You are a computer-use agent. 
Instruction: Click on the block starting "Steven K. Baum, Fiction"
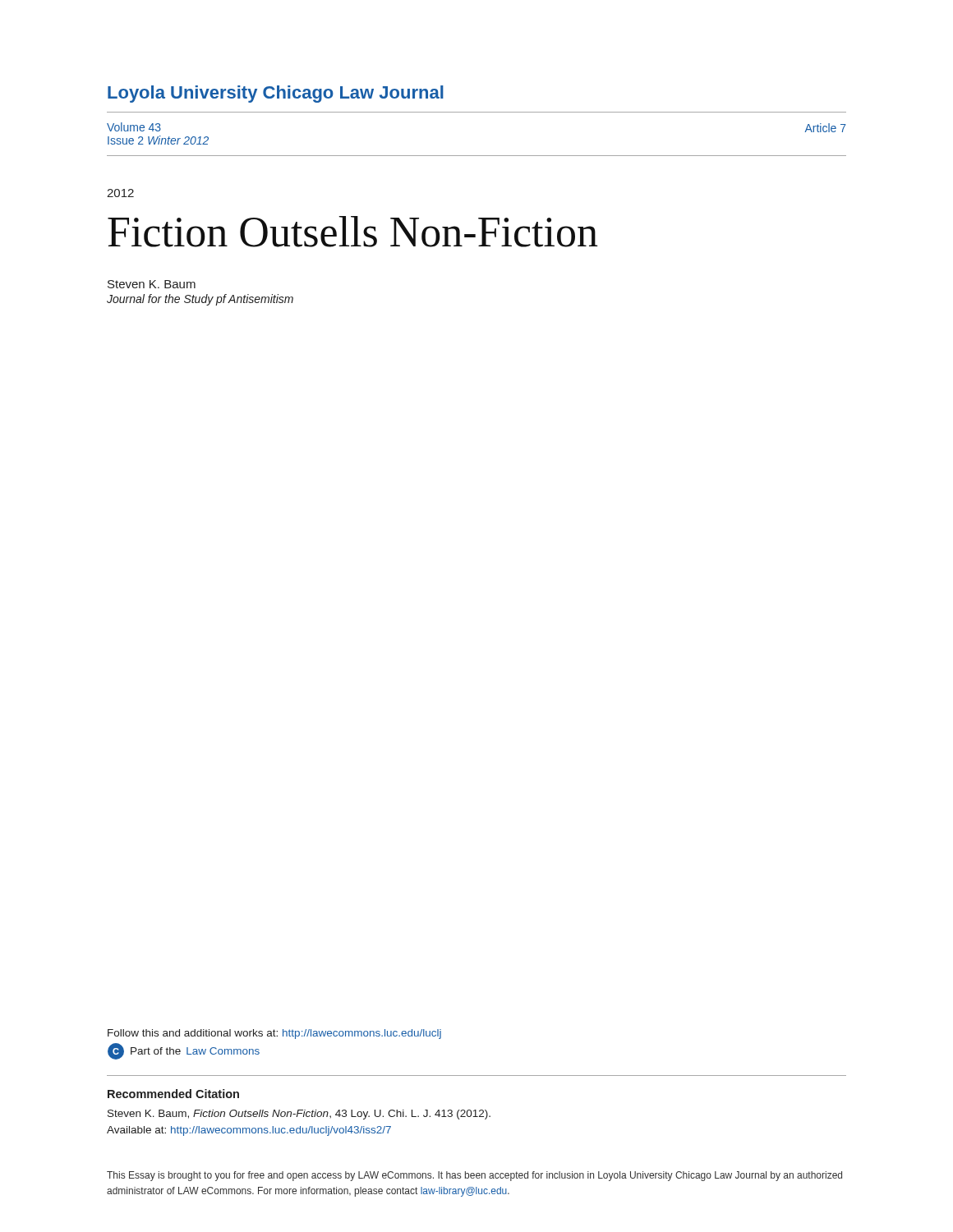click(x=476, y=1122)
